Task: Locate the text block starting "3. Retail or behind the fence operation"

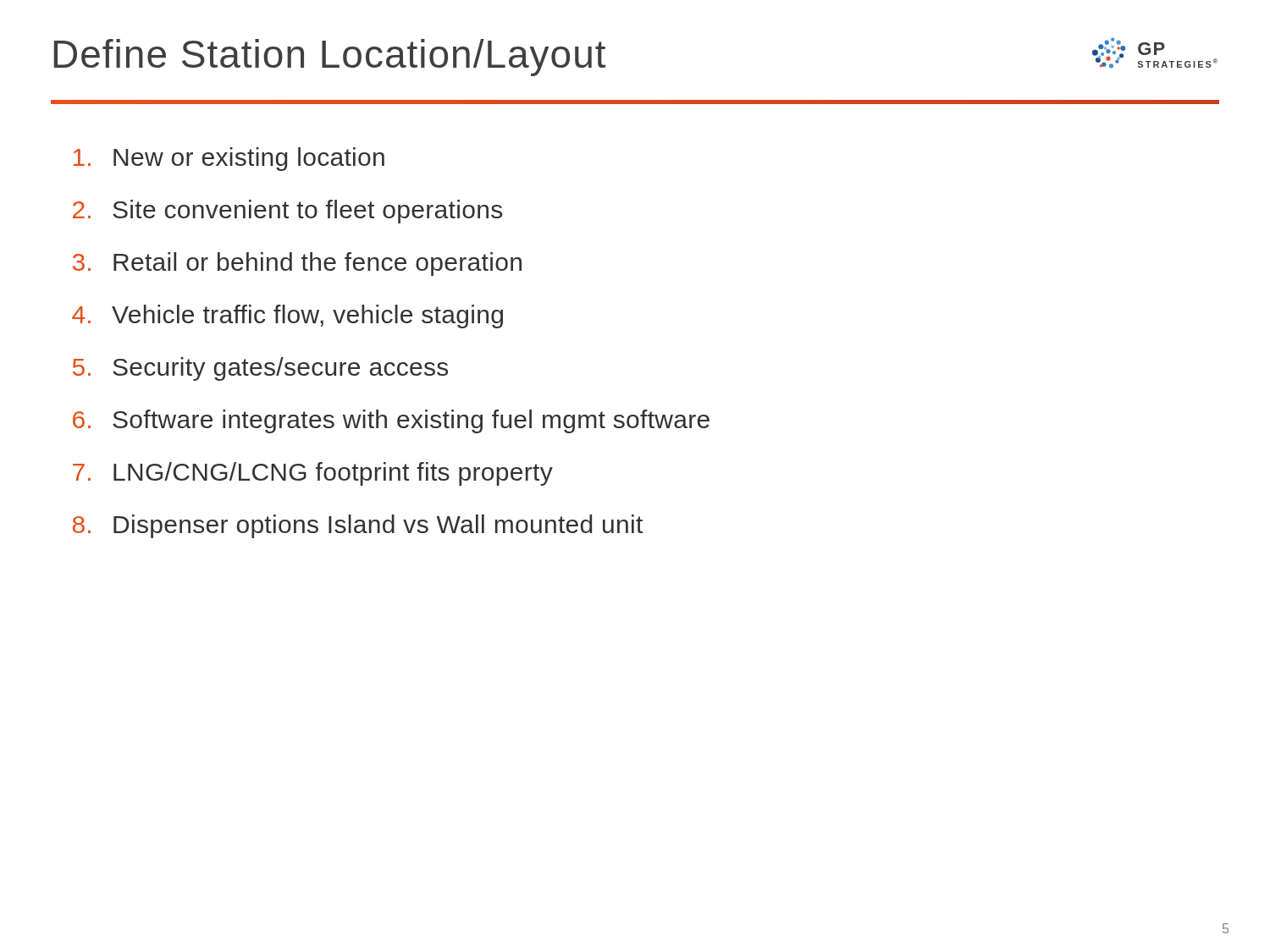Action: pos(287,262)
